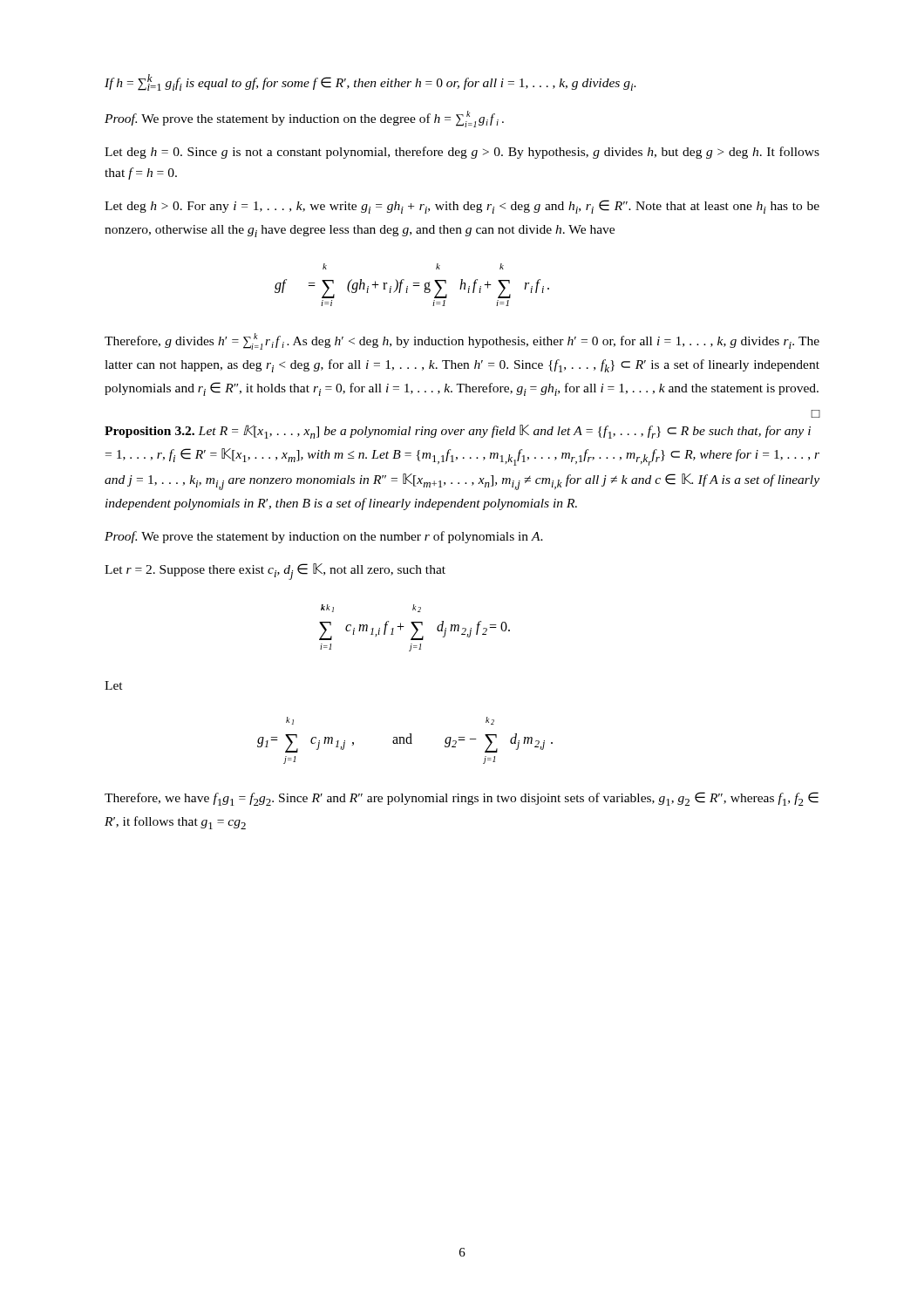
Task: Point to the block starting "Let deg h > 0. For any"
Action: 462,219
